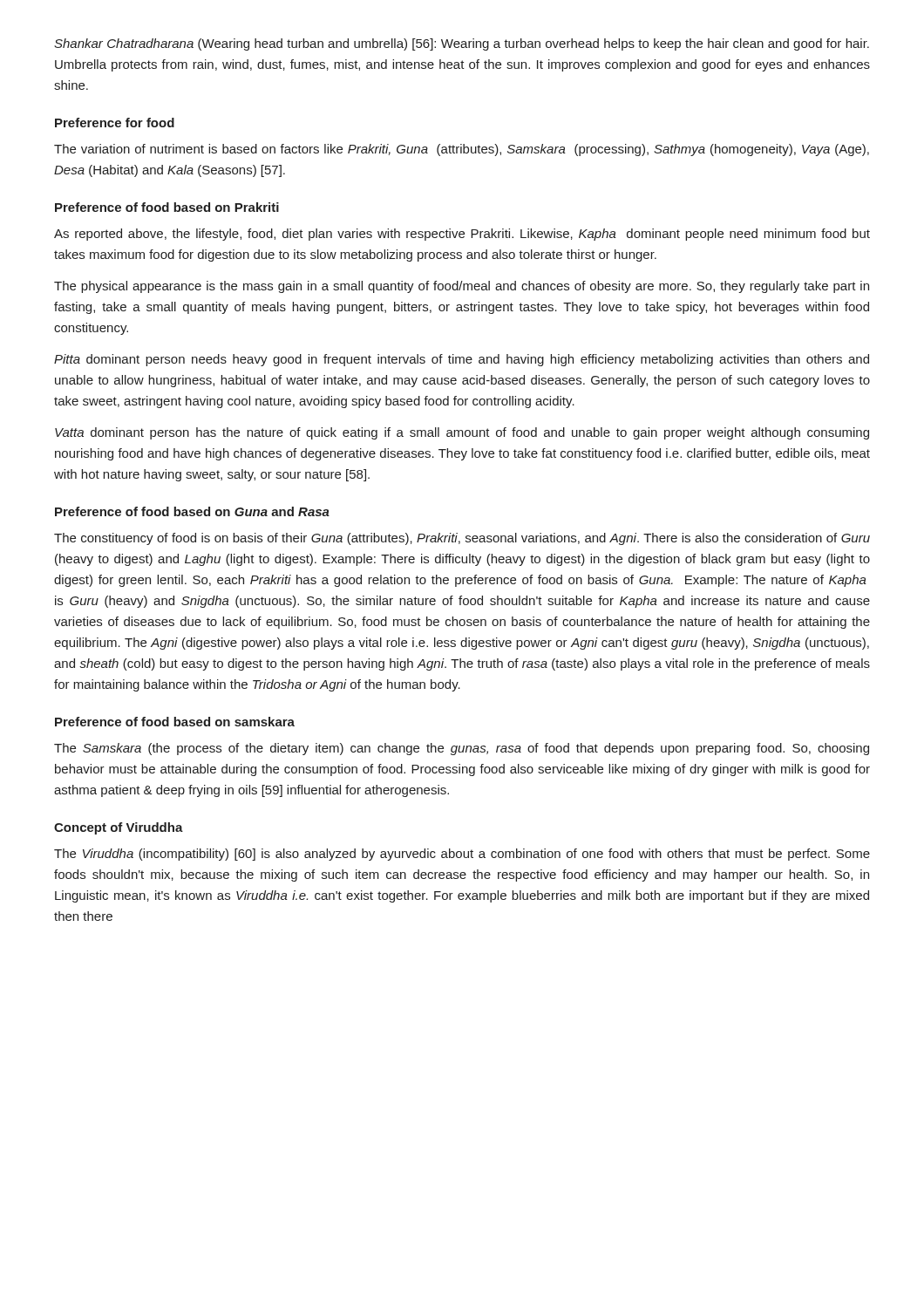Locate the element starting "Shankar Chatradharana (Wearing head turban and umbrella)"
924x1308 pixels.
[x=462, y=64]
